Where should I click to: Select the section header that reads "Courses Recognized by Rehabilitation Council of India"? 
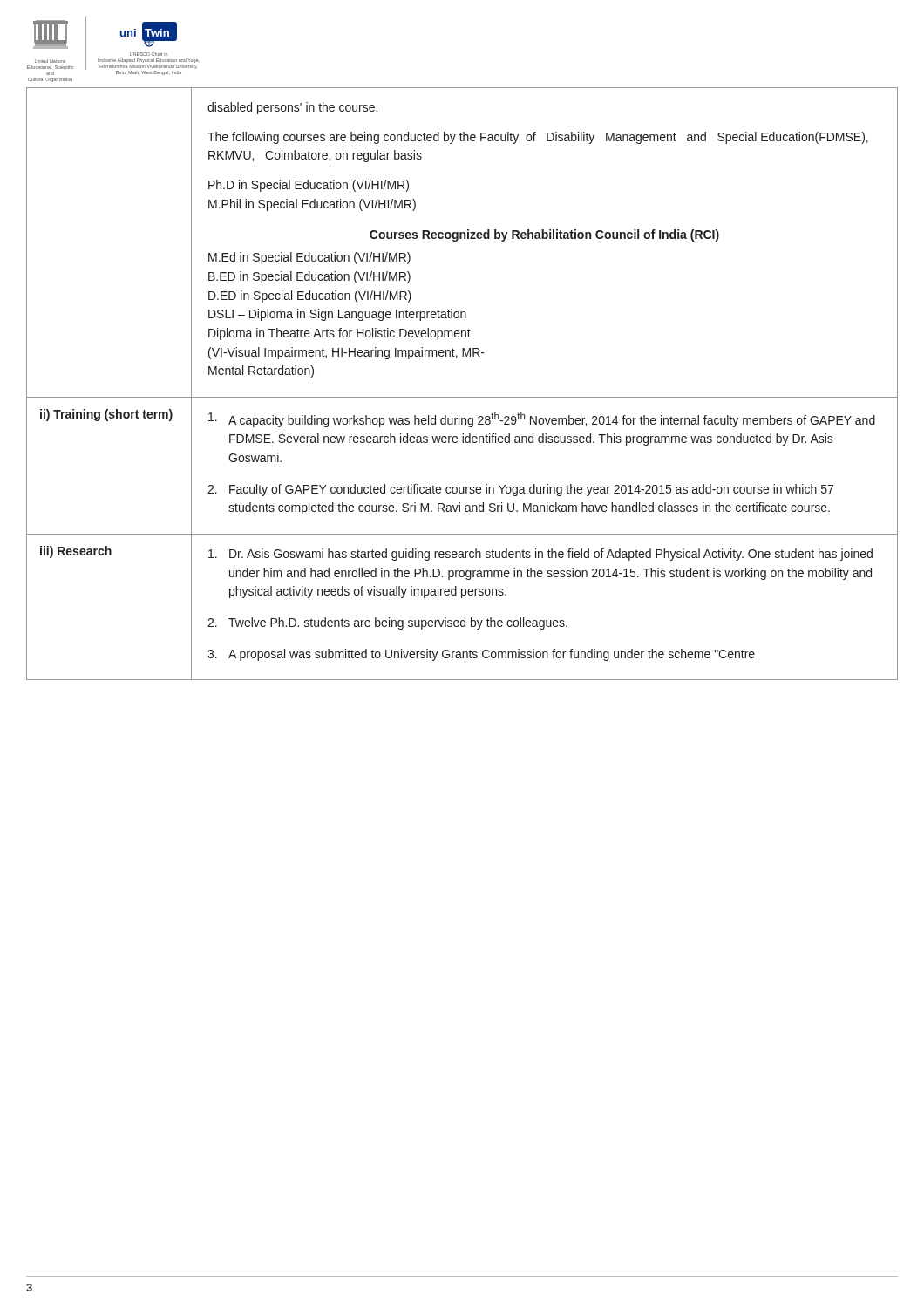(x=544, y=235)
